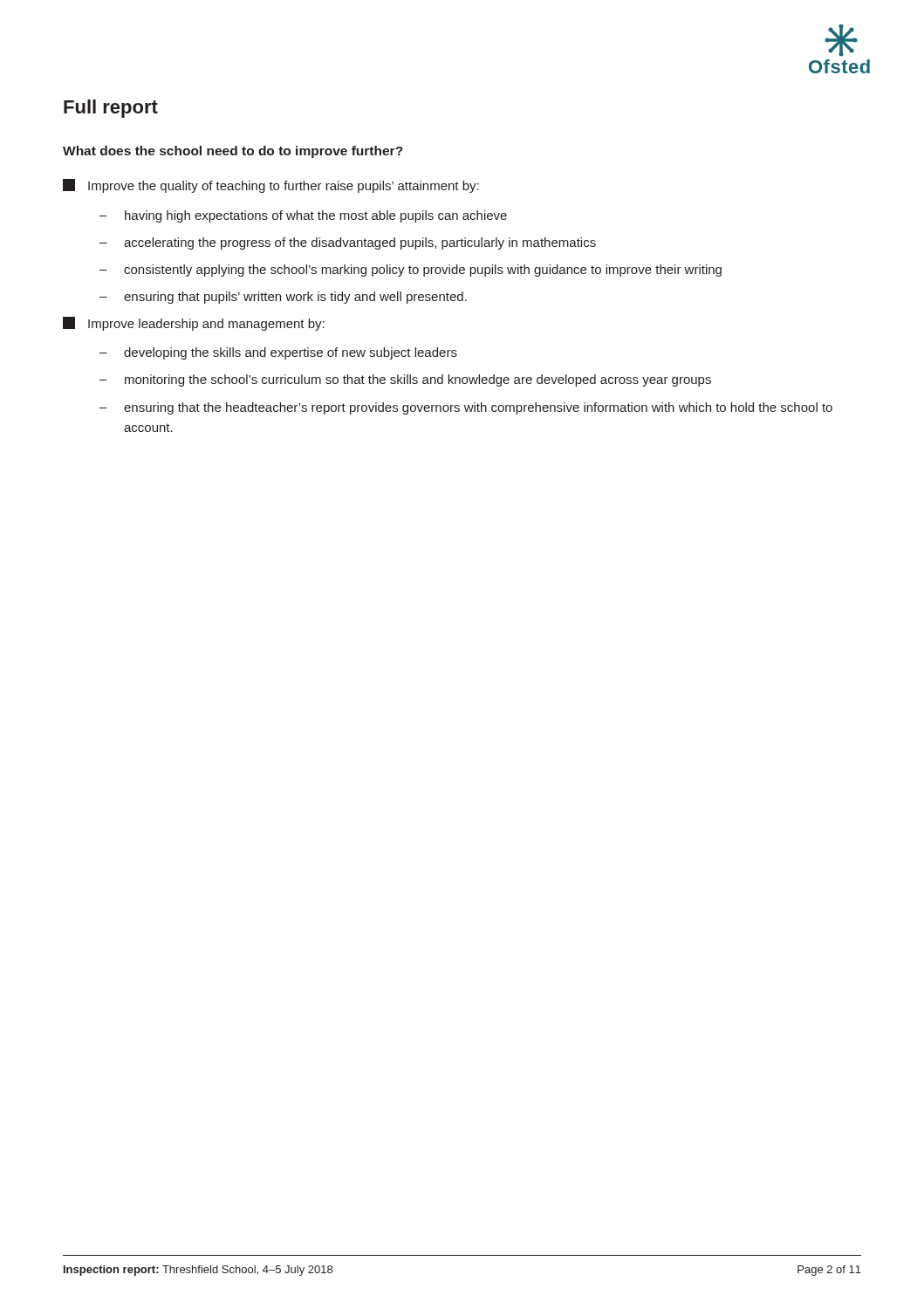Image resolution: width=924 pixels, height=1309 pixels.
Task: Click on the text block starting "– monitoring the school’s"
Action: (405, 380)
